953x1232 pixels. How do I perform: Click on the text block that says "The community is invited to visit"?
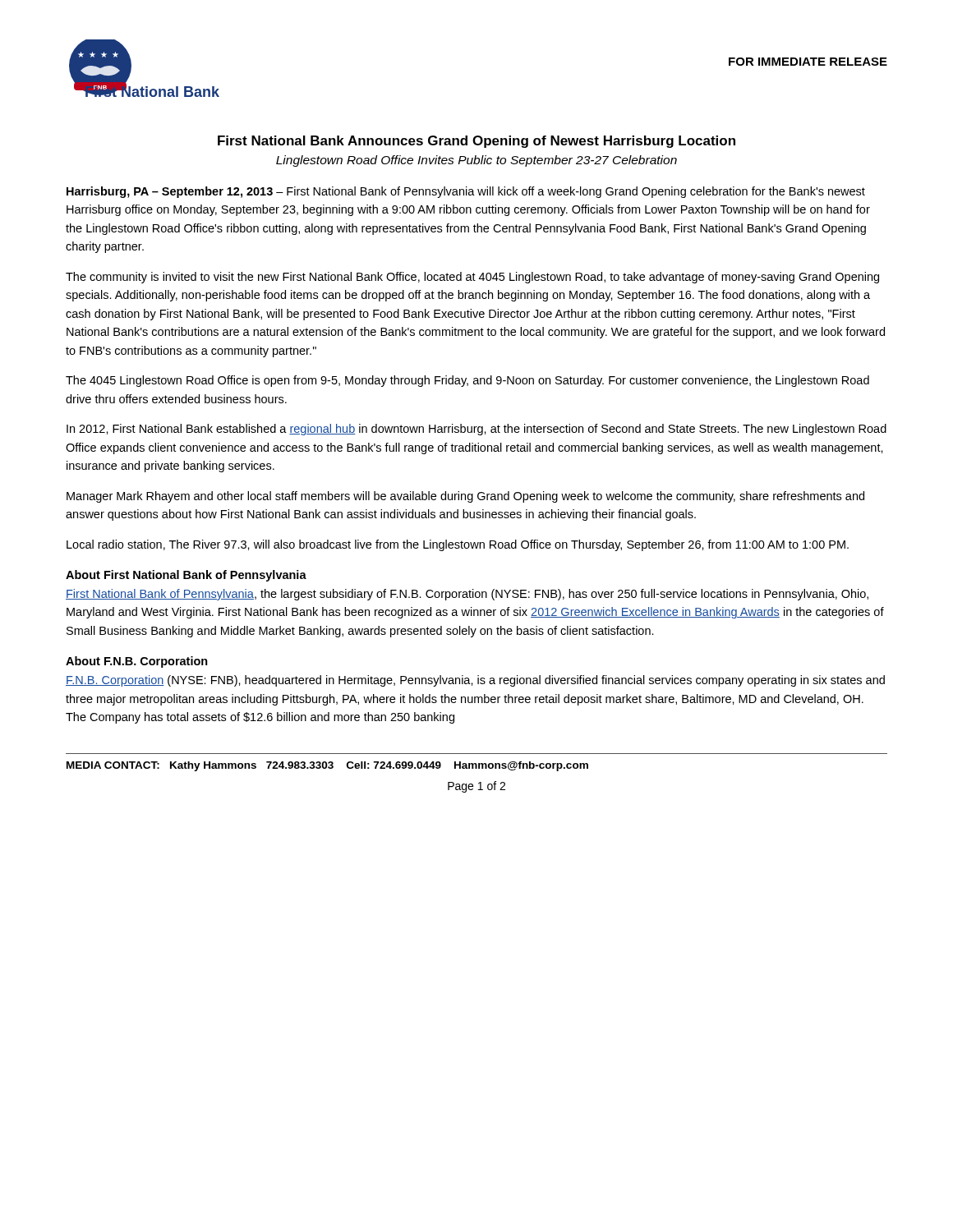[476, 314]
